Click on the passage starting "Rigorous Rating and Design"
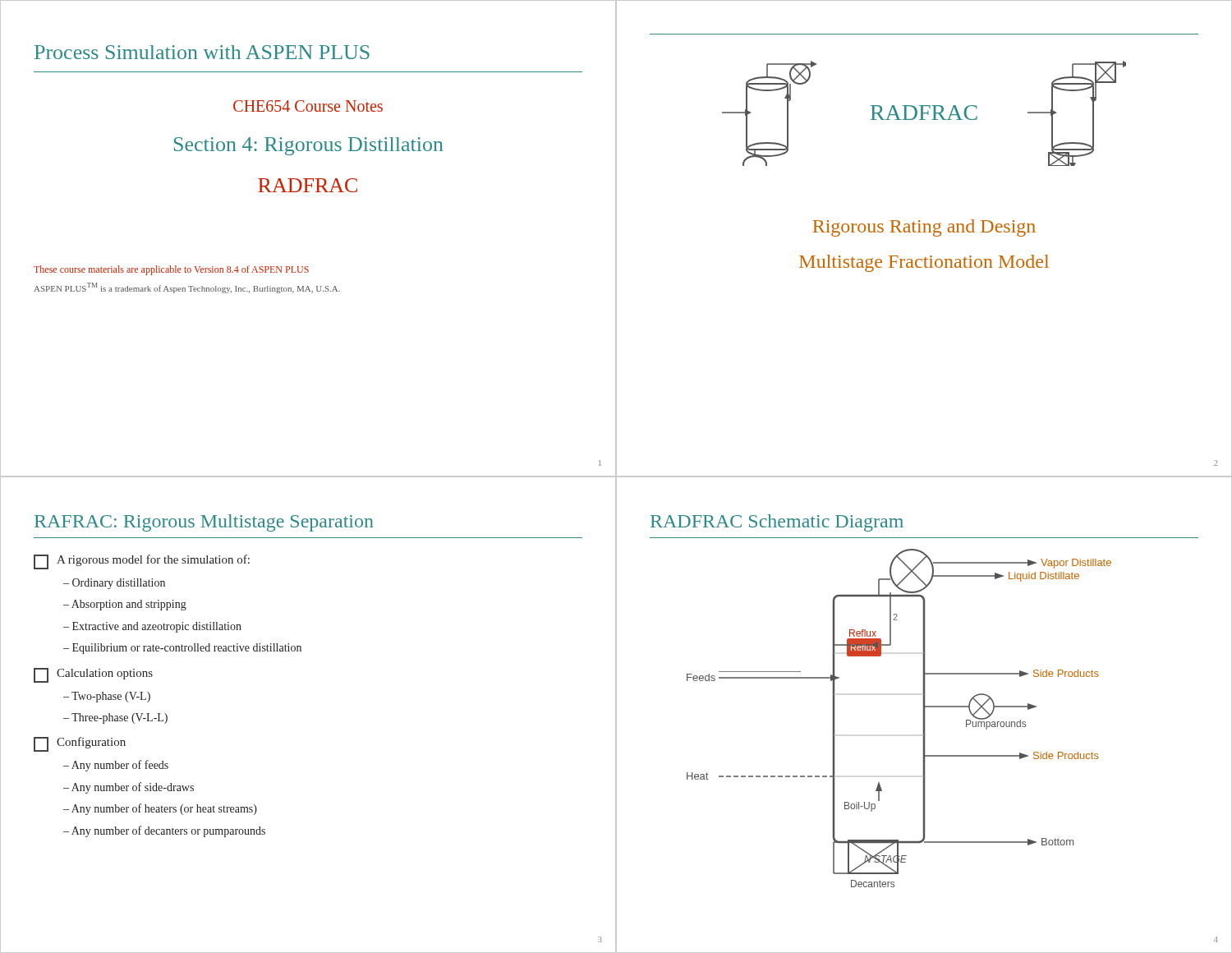1232x953 pixels. (x=924, y=226)
